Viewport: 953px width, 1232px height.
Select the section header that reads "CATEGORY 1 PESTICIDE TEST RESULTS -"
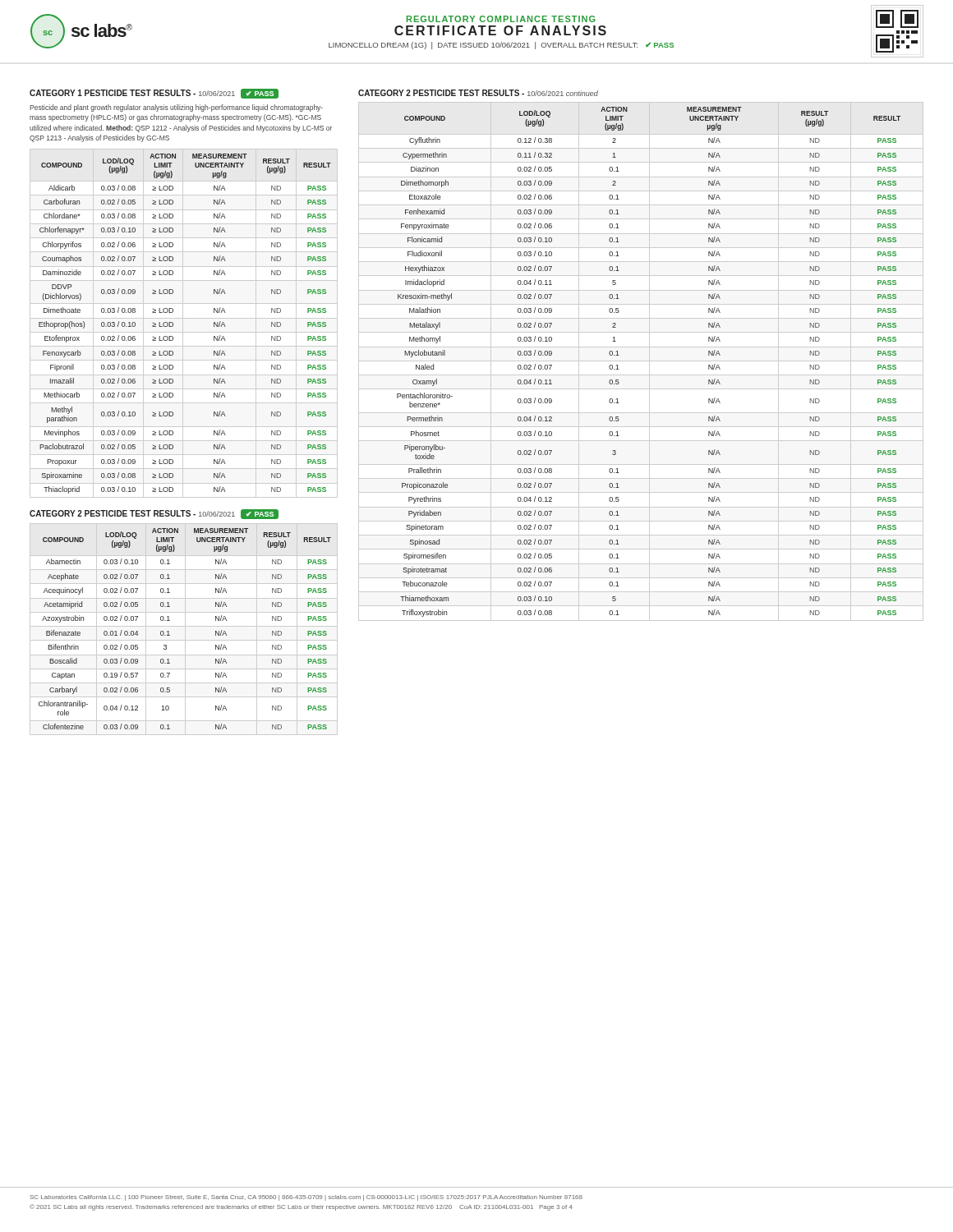(154, 94)
